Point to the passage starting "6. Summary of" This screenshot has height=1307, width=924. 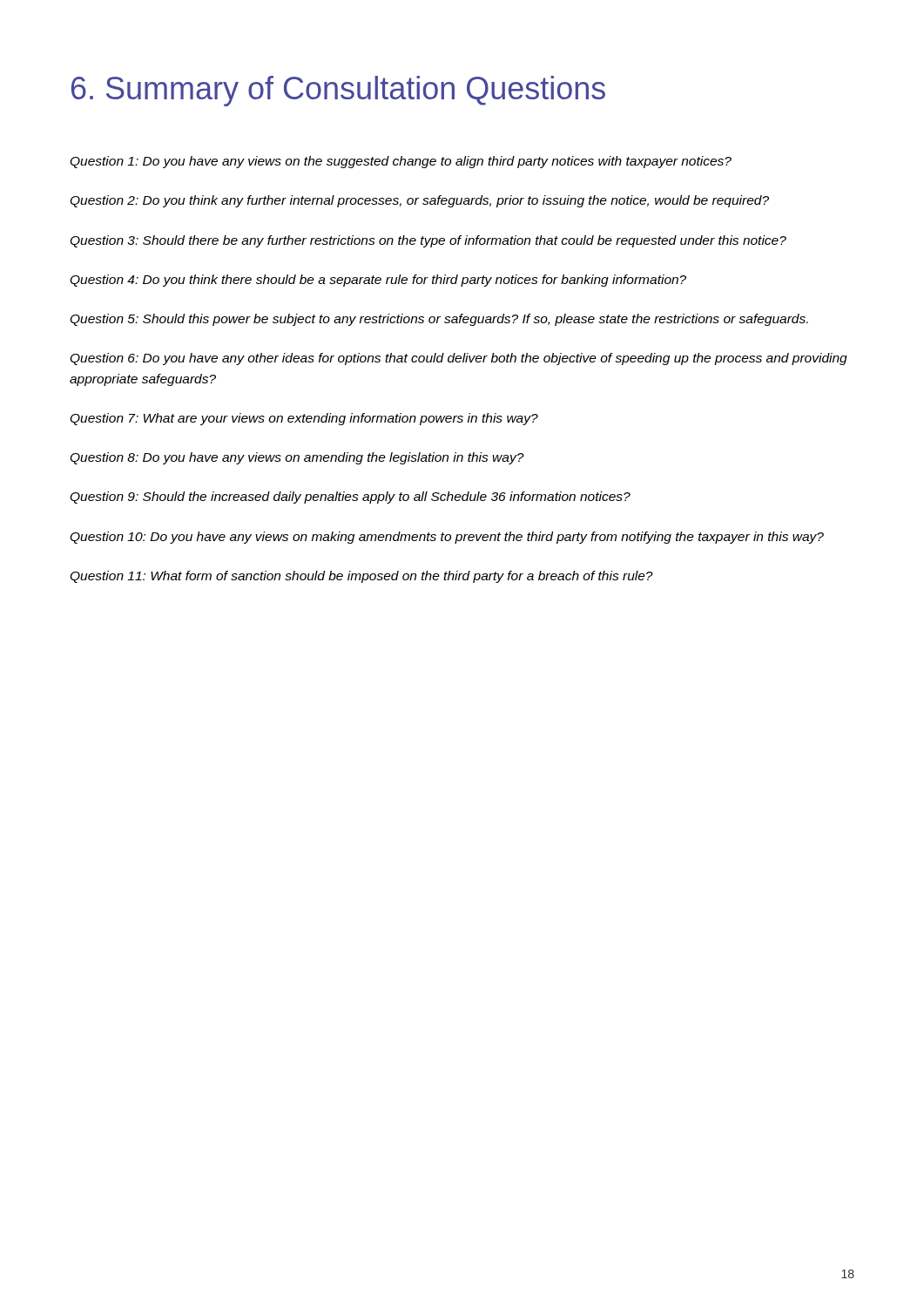coord(462,88)
